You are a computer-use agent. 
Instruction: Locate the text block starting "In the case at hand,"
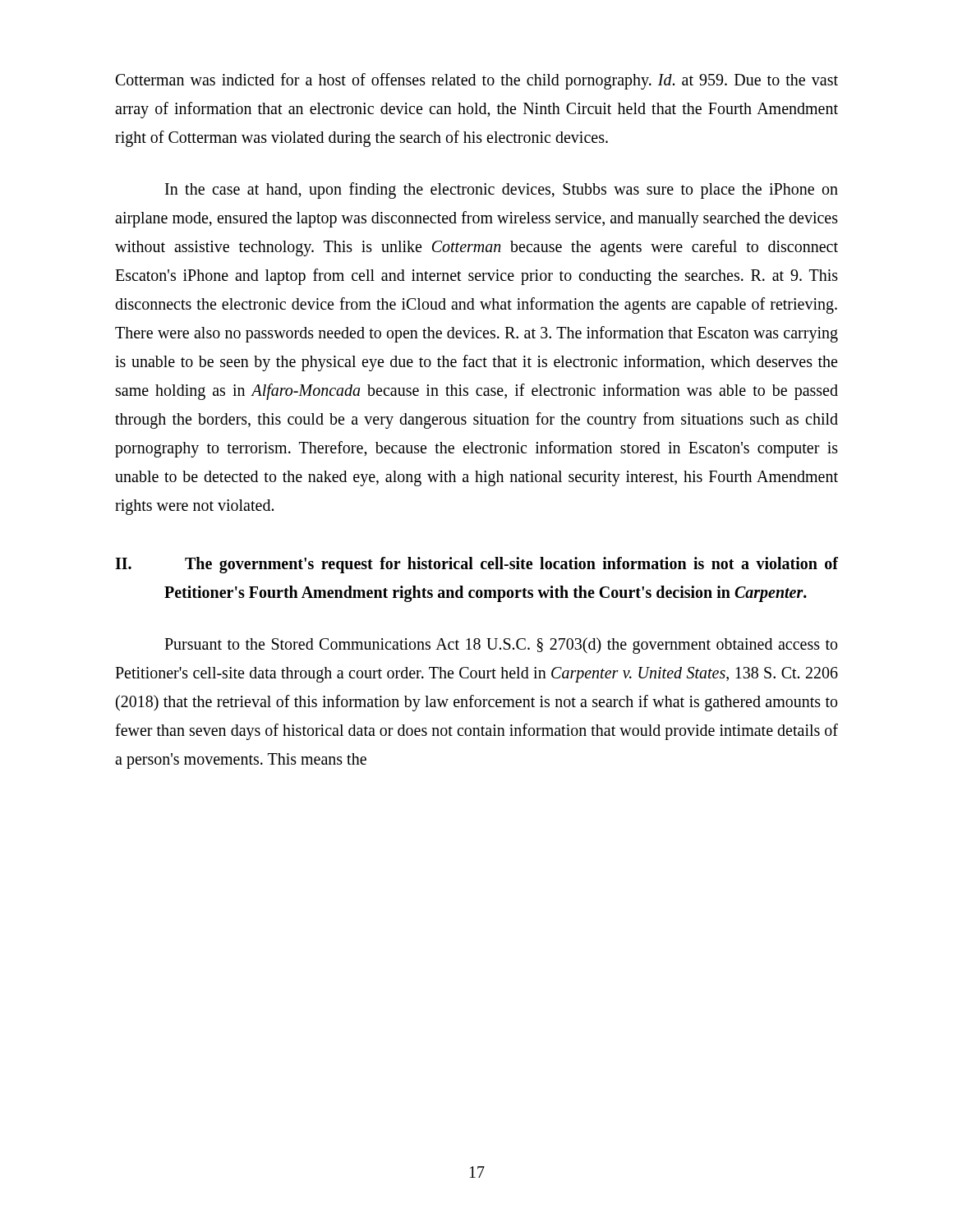[x=476, y=347]
